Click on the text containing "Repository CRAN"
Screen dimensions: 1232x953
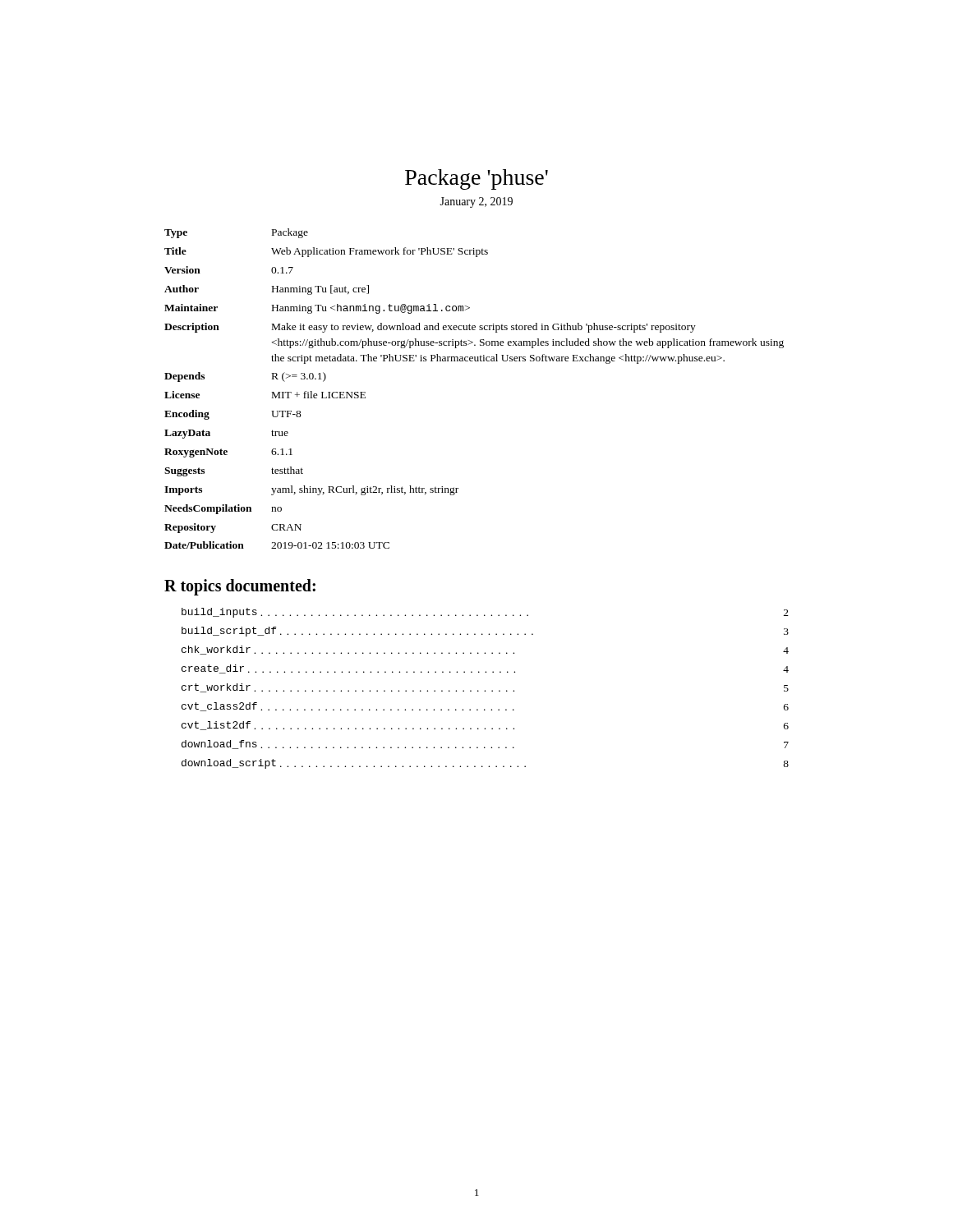[x=190, y=528]
